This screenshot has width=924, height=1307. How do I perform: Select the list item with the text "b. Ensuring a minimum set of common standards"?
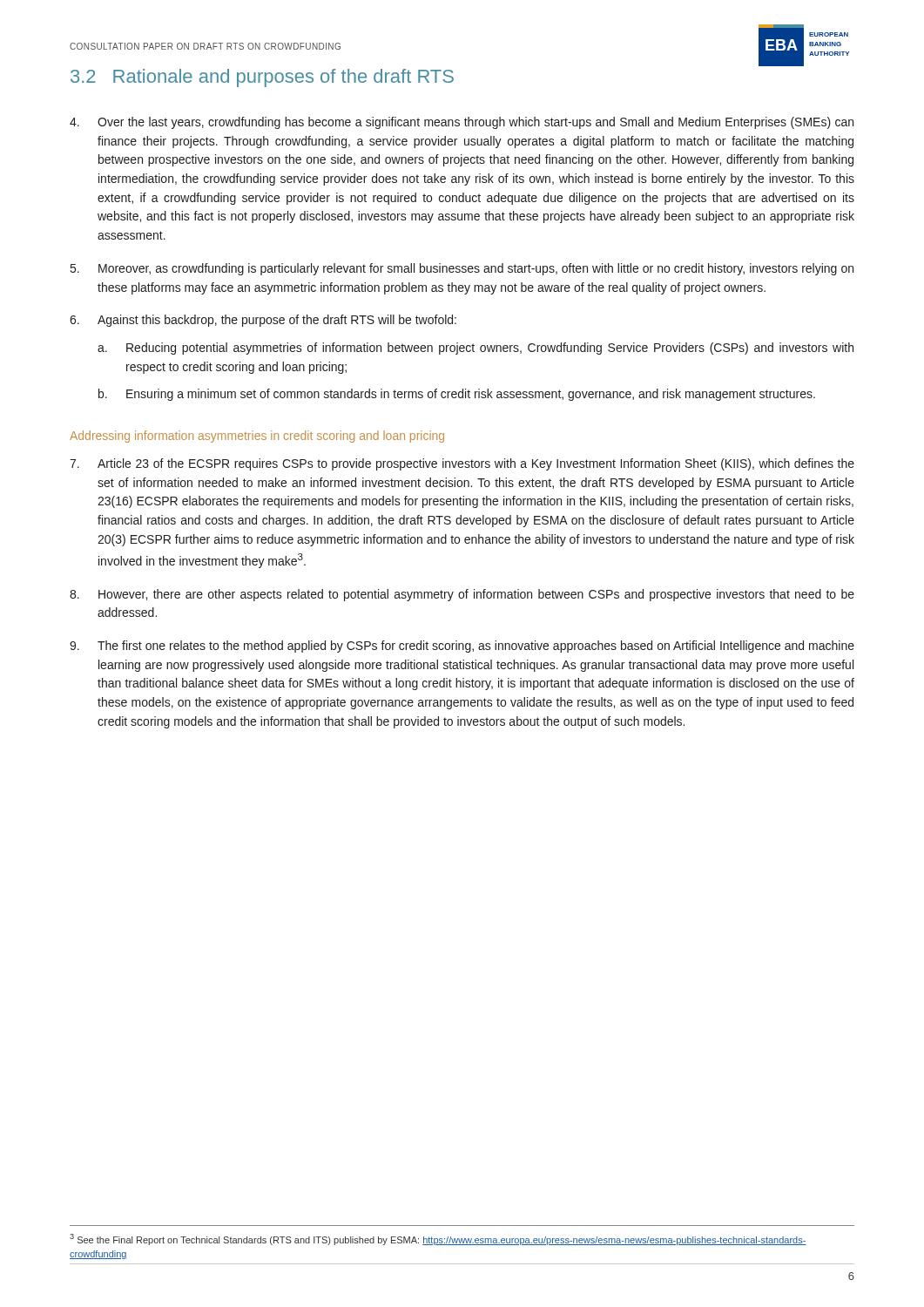pos(476,395)
